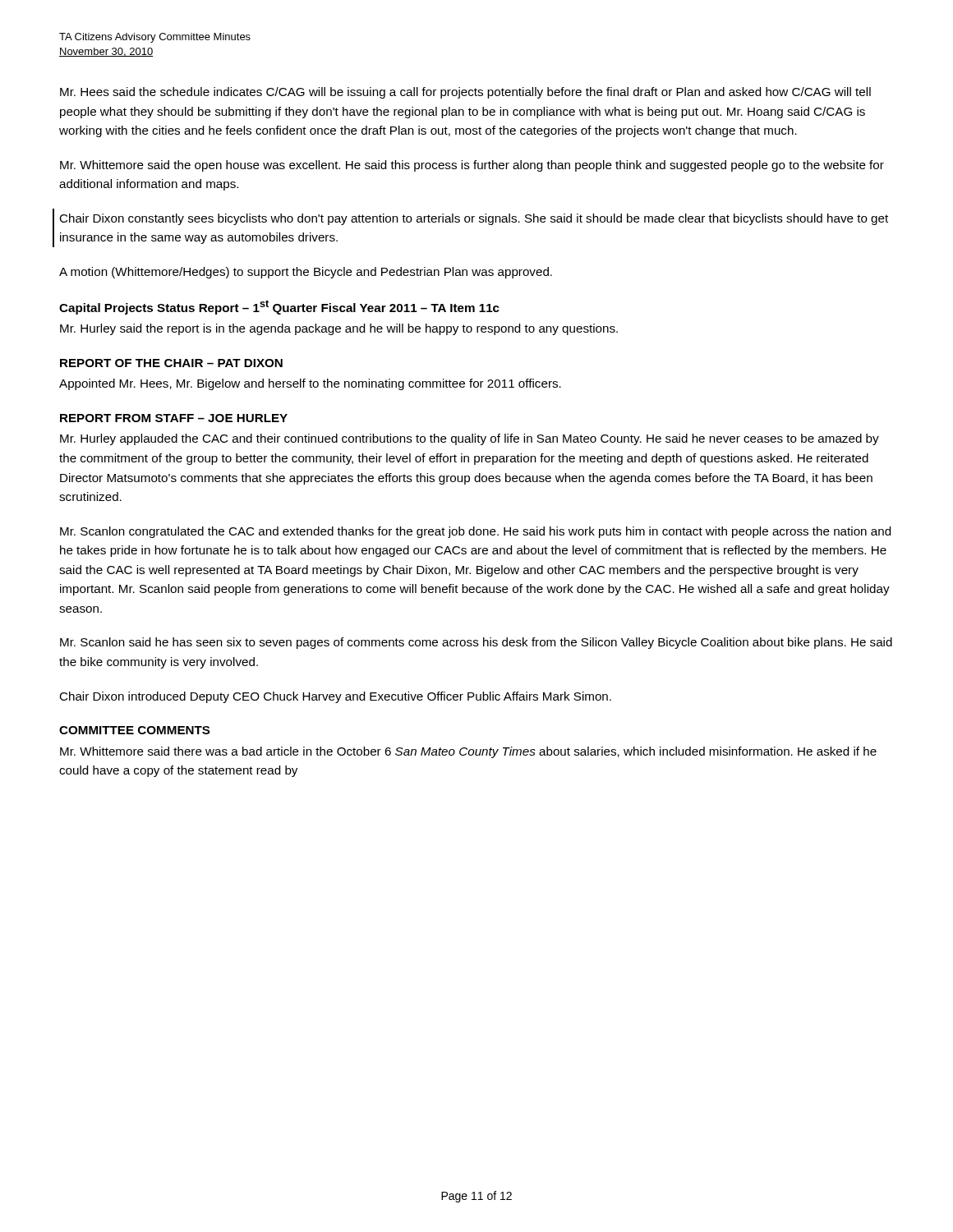Point to the section header beginning "Capital Projects Status Report – 1st Quarter"
The height and width of the screenshot is (1232, 953).
(x=279, y=306)
